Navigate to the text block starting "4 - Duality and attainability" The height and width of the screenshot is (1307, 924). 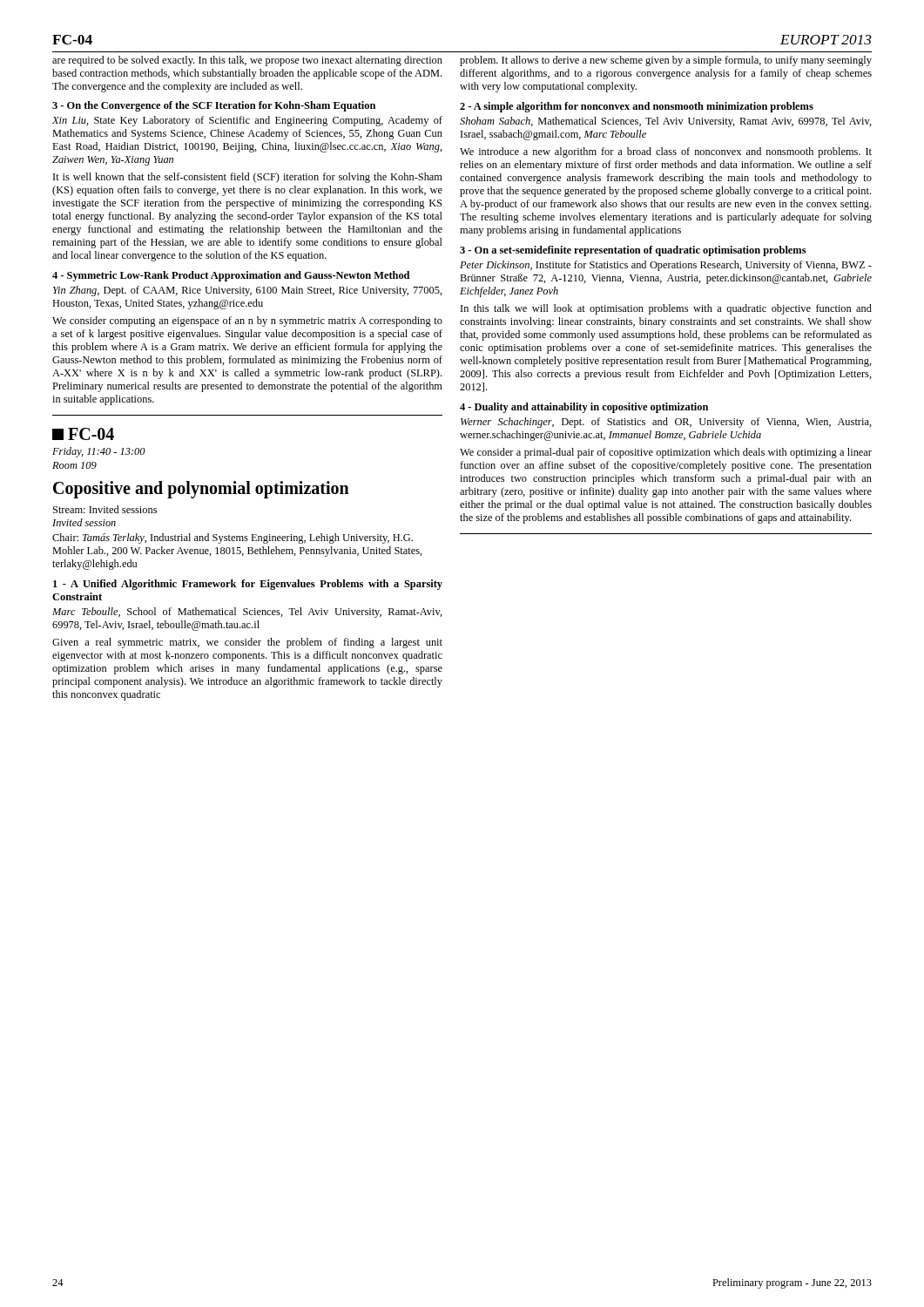click(666, 407)
